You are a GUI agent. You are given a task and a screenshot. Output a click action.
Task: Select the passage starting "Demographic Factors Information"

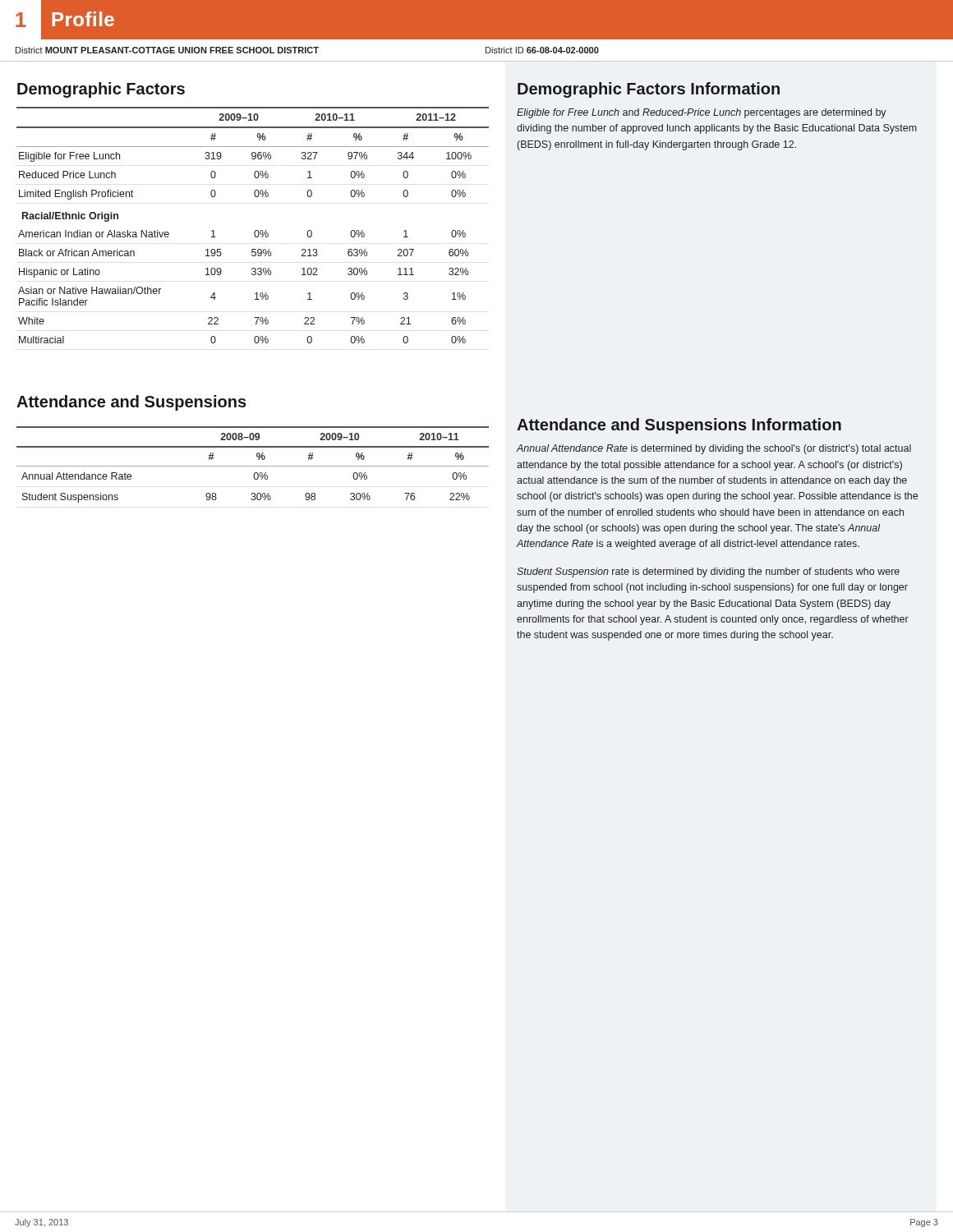pos(649,89)
